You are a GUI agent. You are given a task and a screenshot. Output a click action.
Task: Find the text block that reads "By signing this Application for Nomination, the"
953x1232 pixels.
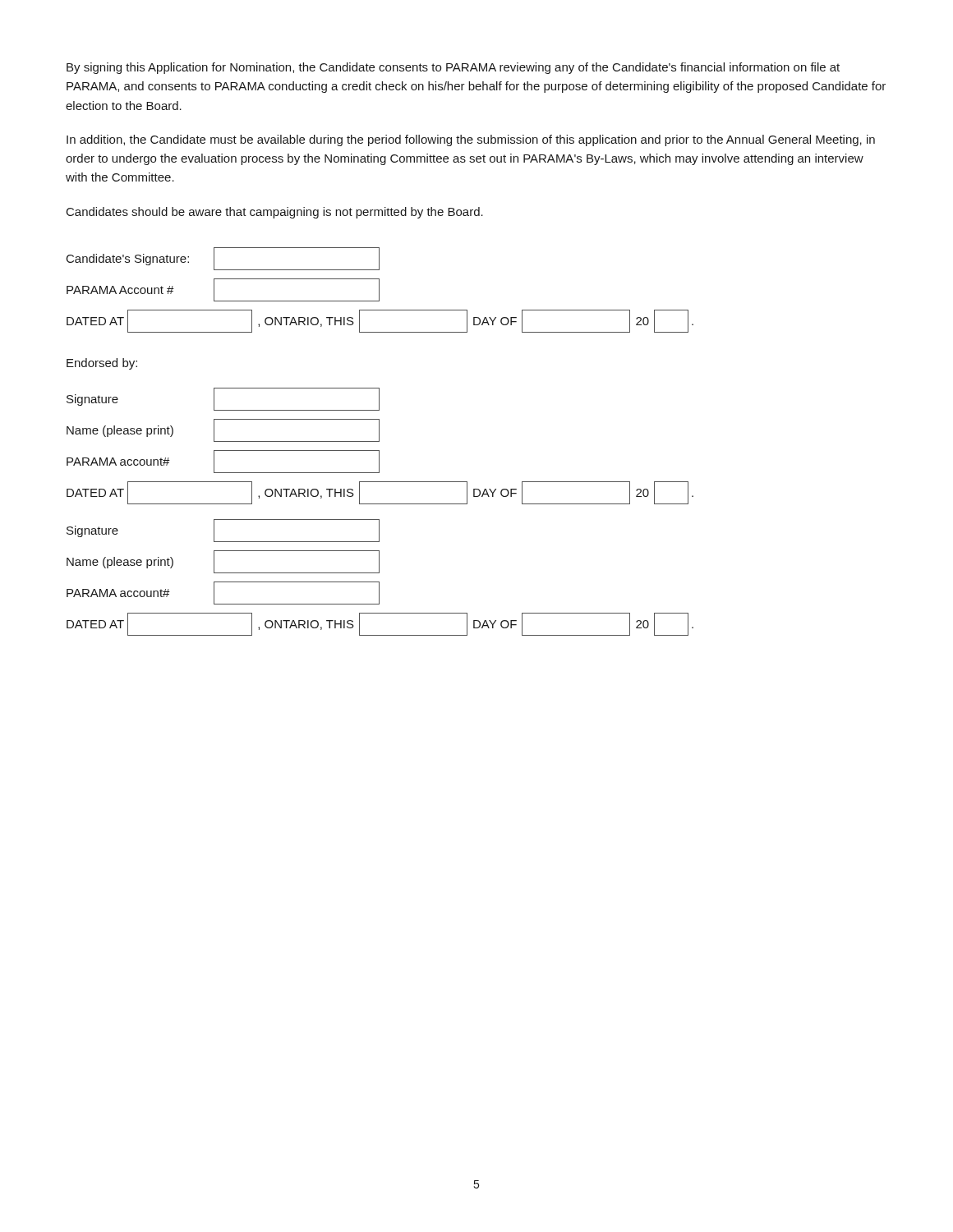tap(476, 86)
